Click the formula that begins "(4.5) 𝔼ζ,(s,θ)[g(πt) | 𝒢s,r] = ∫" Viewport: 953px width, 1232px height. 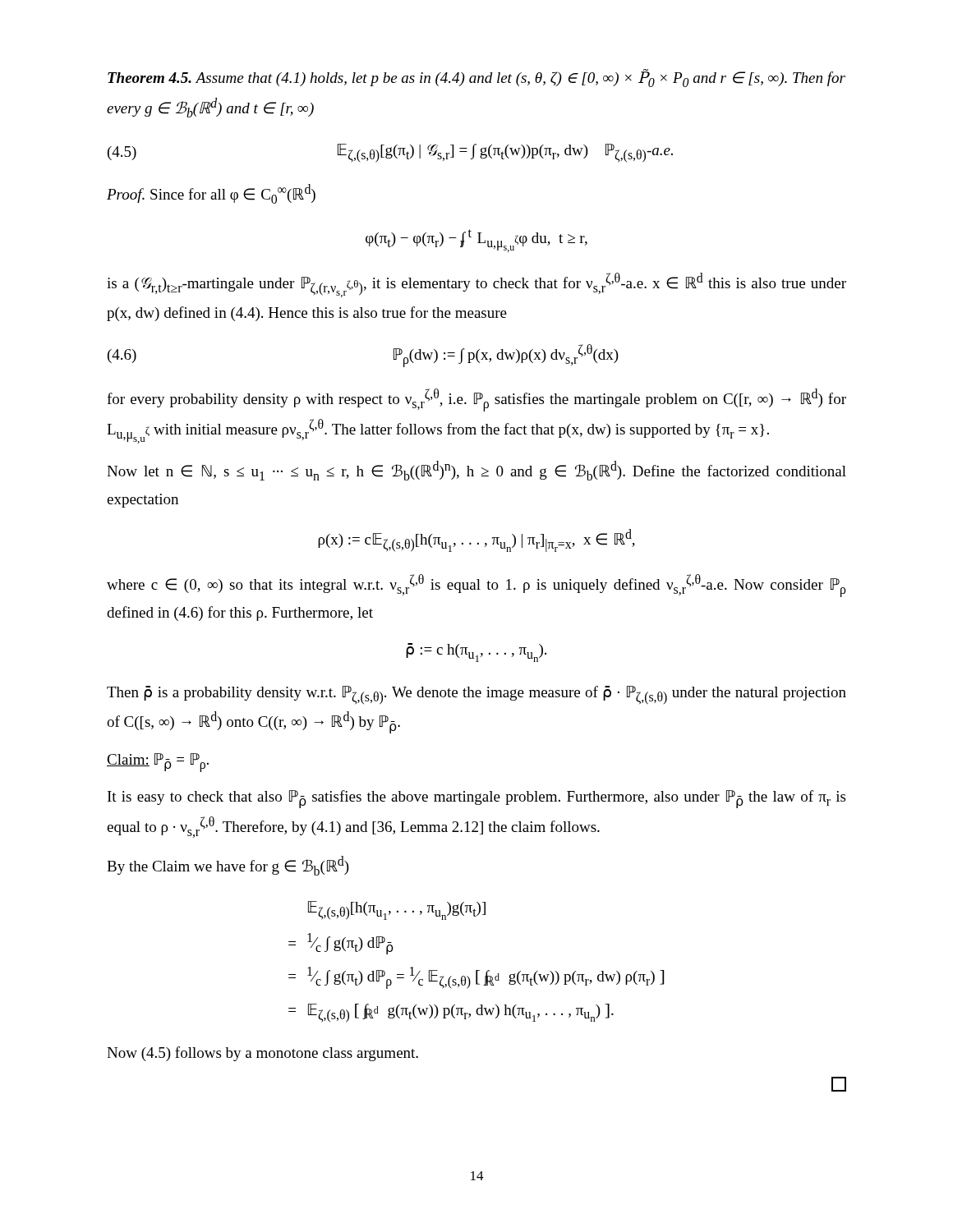pos(476,152)
